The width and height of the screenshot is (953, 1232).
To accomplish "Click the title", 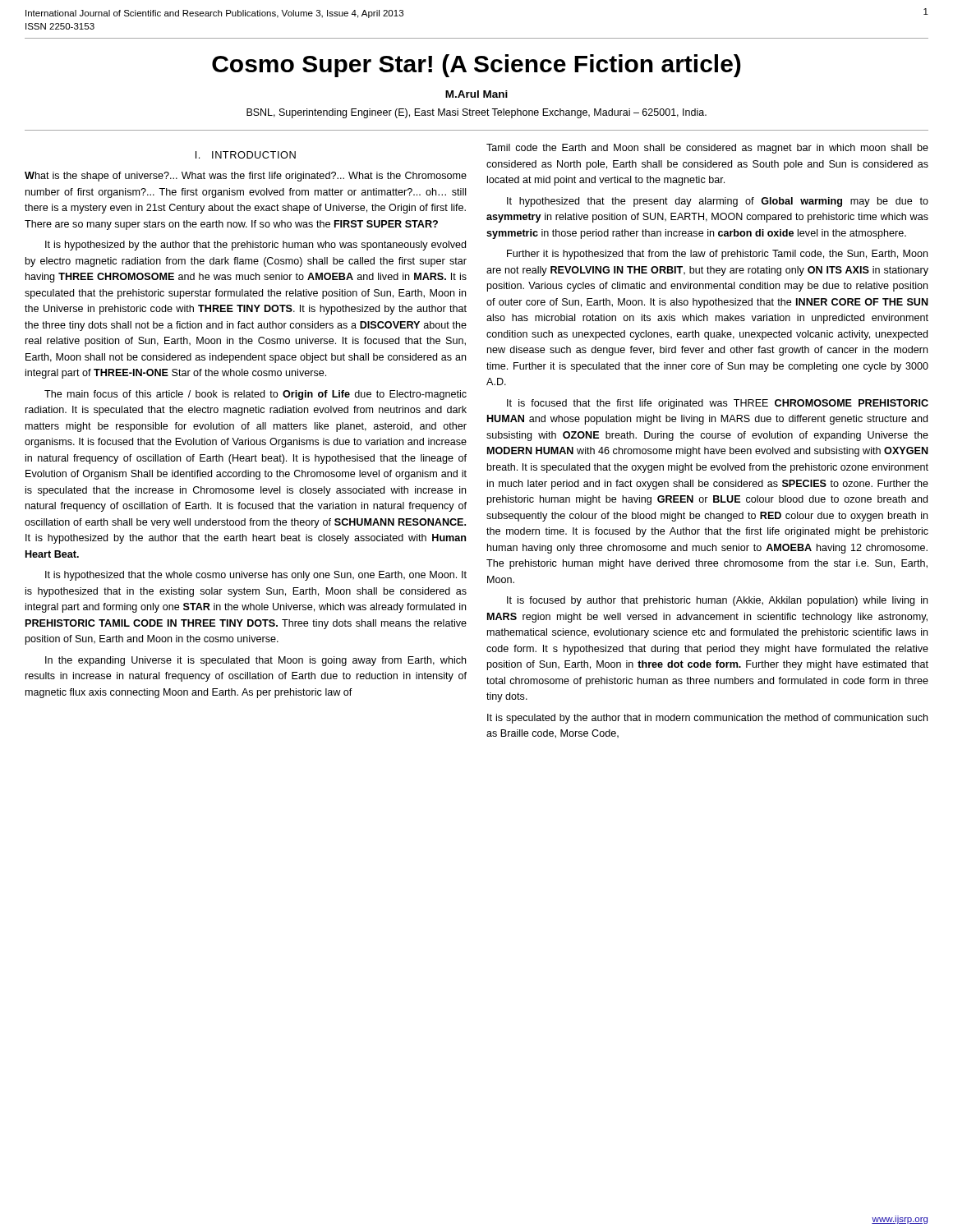I will pyautogui.click(x=476, y=64).
